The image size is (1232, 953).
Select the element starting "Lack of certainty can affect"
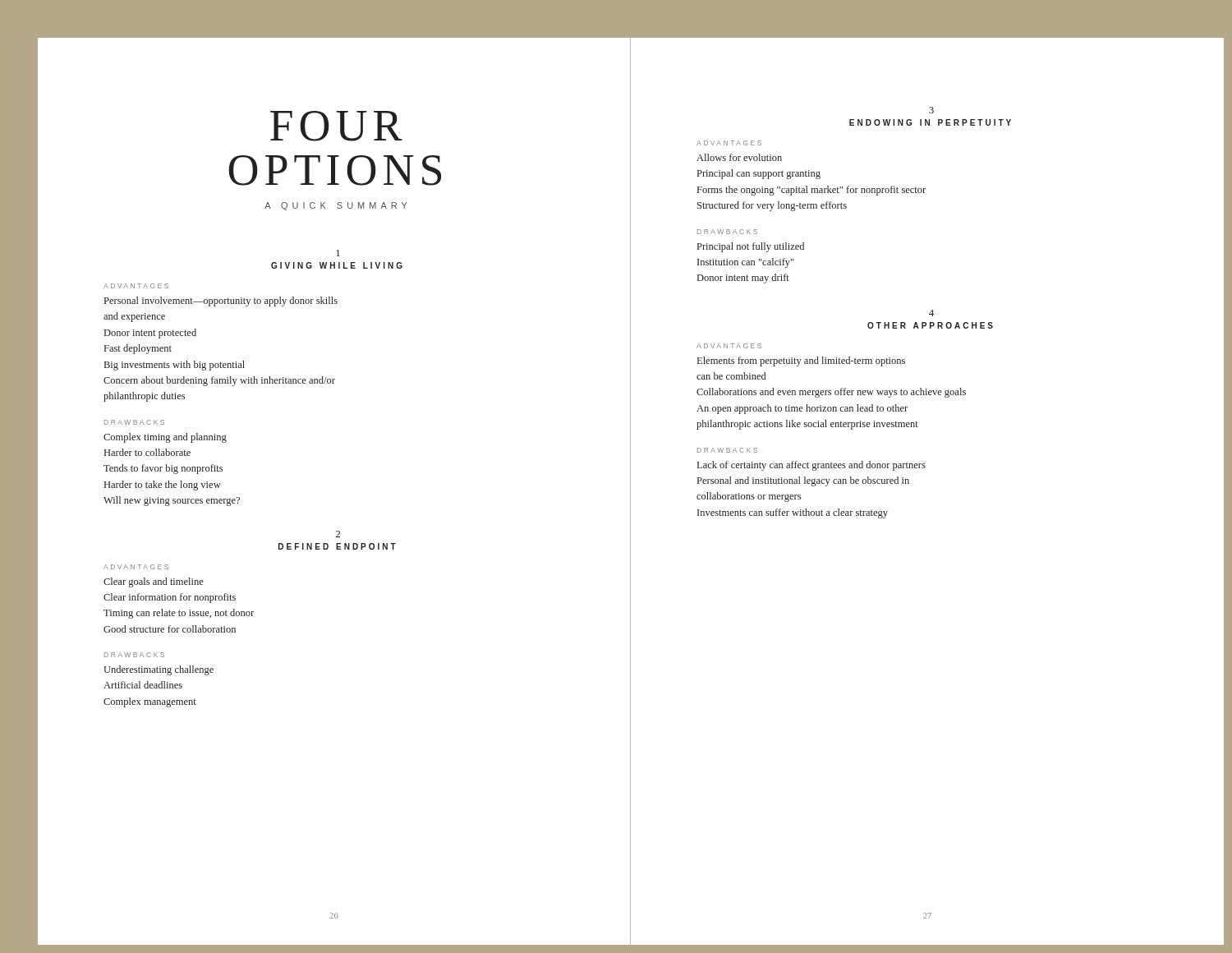(x=811, y=488)
